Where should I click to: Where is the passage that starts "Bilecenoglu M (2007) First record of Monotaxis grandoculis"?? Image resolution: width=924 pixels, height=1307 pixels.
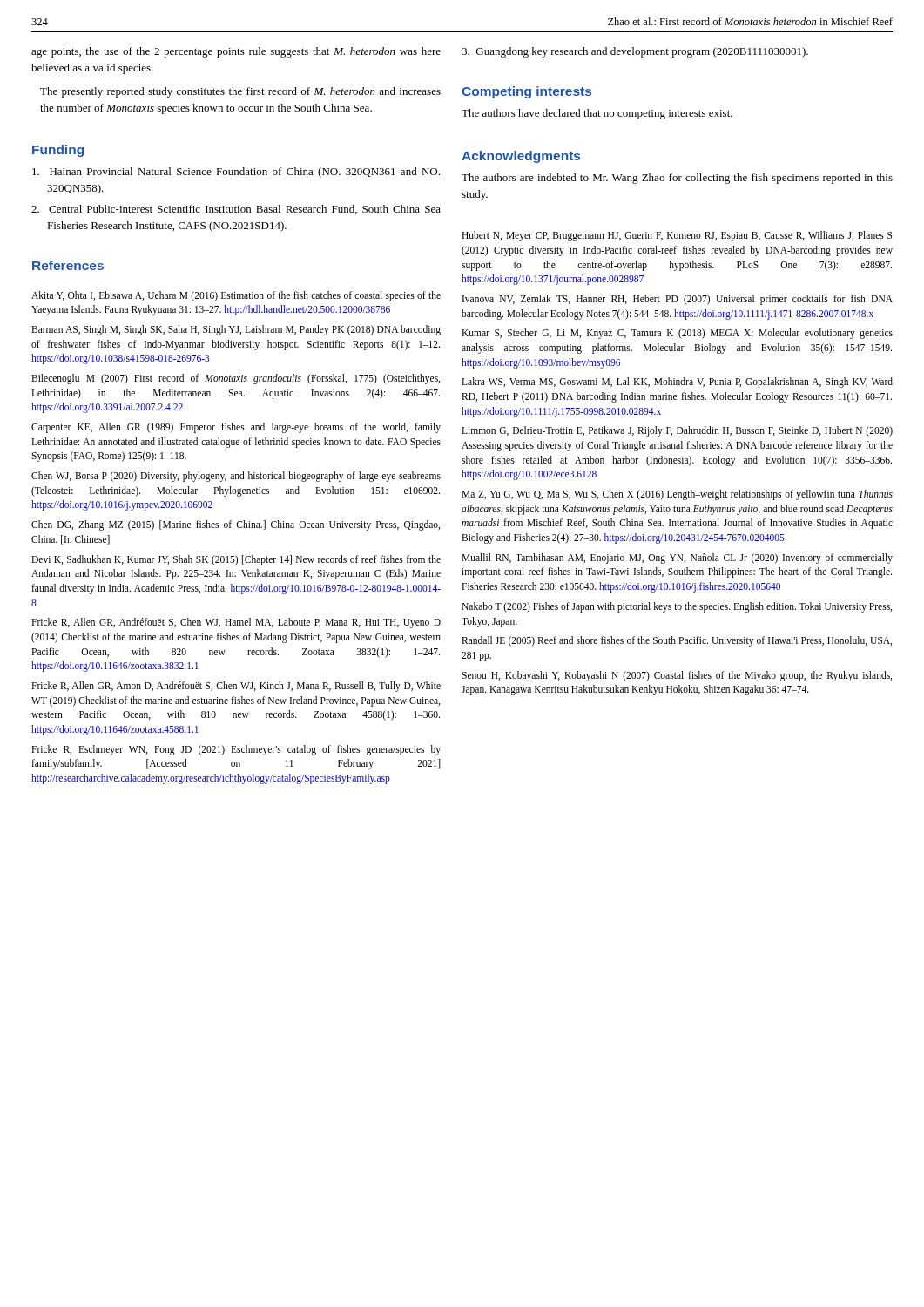click(x=236, y=393)
